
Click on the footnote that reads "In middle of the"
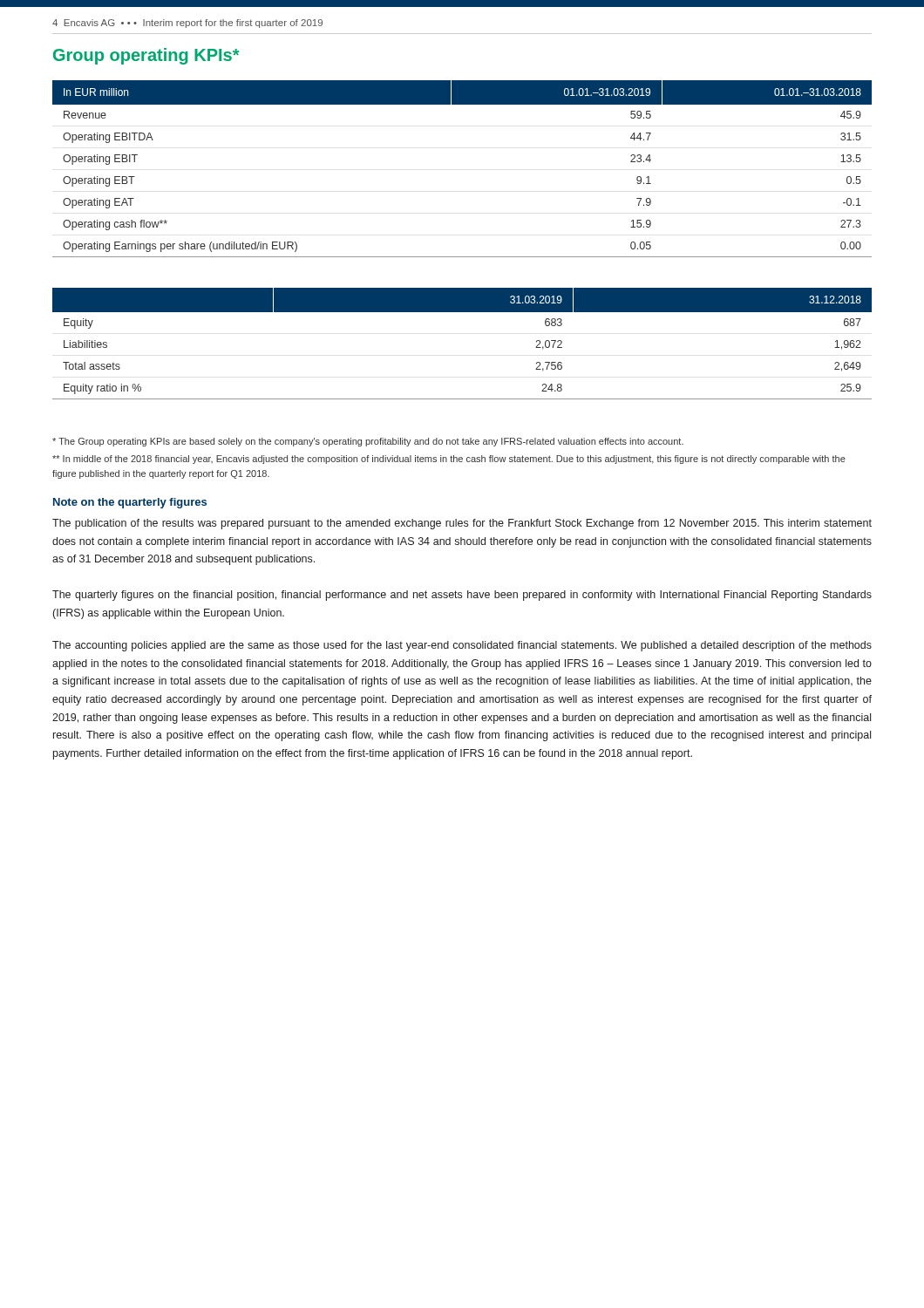pos(449,466)
